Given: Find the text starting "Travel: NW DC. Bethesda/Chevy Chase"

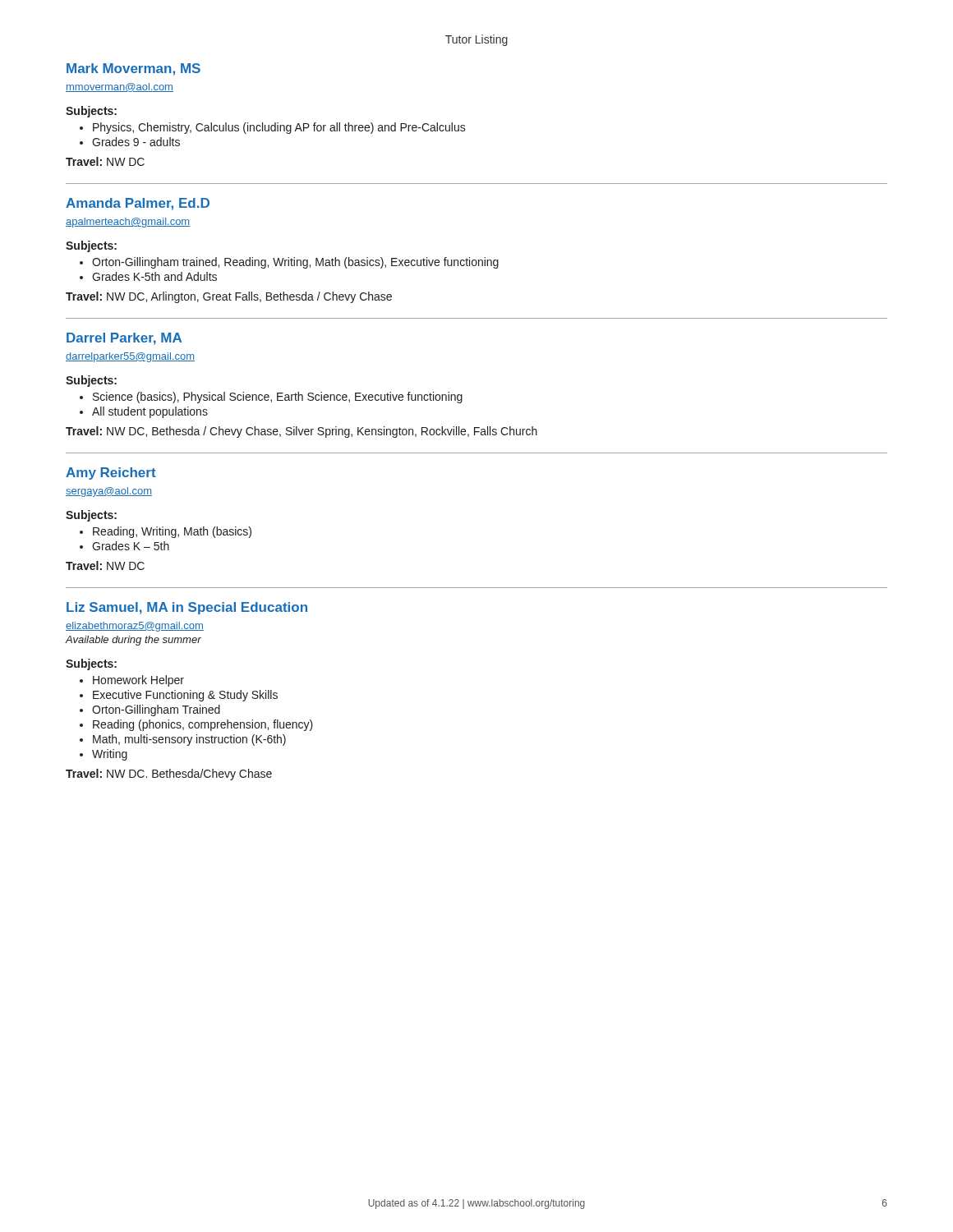Looking at the screenshot, I should (169, 774).
